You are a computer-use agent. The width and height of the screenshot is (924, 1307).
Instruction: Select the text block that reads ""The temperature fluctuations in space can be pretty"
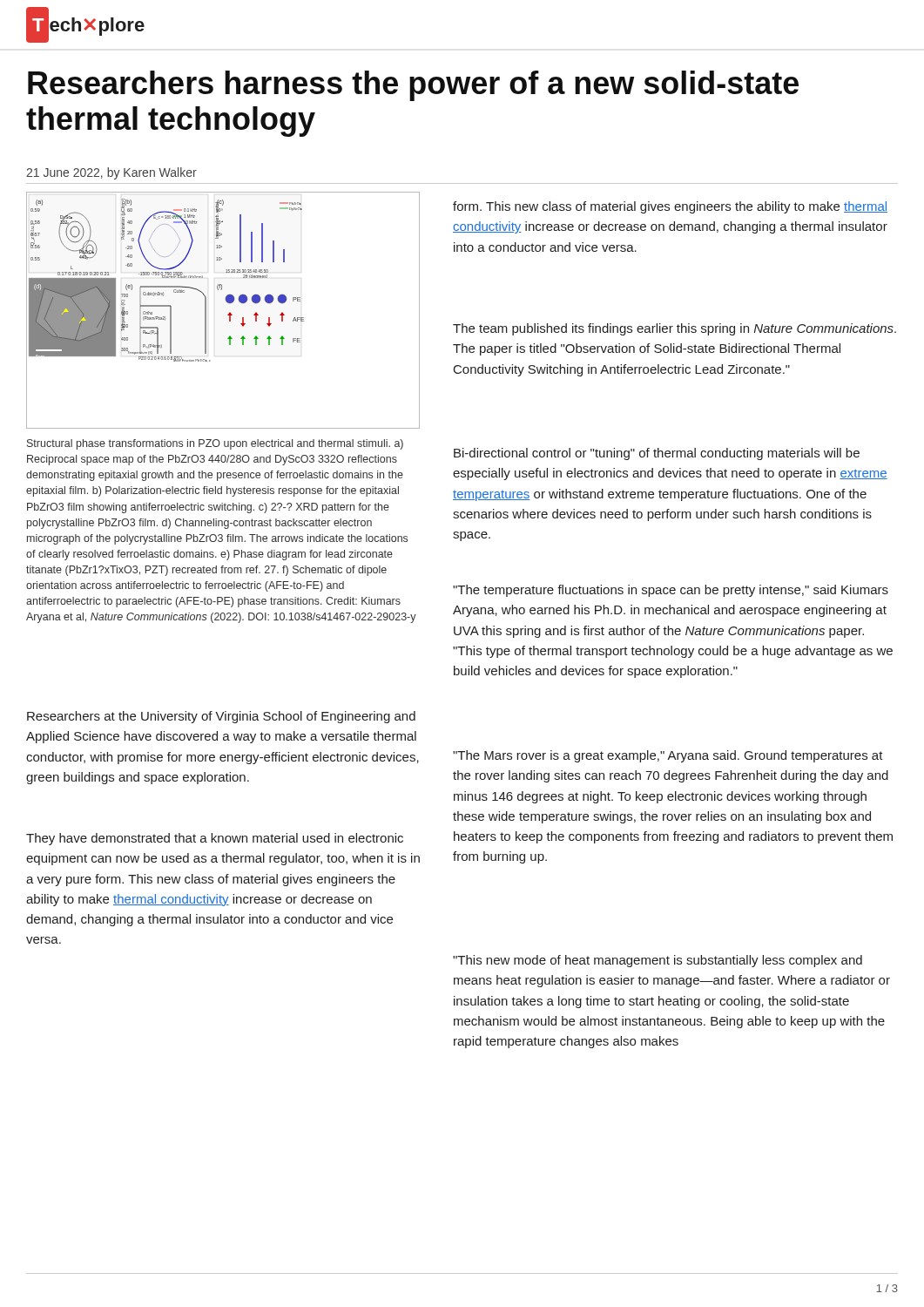tap(673, 630)
